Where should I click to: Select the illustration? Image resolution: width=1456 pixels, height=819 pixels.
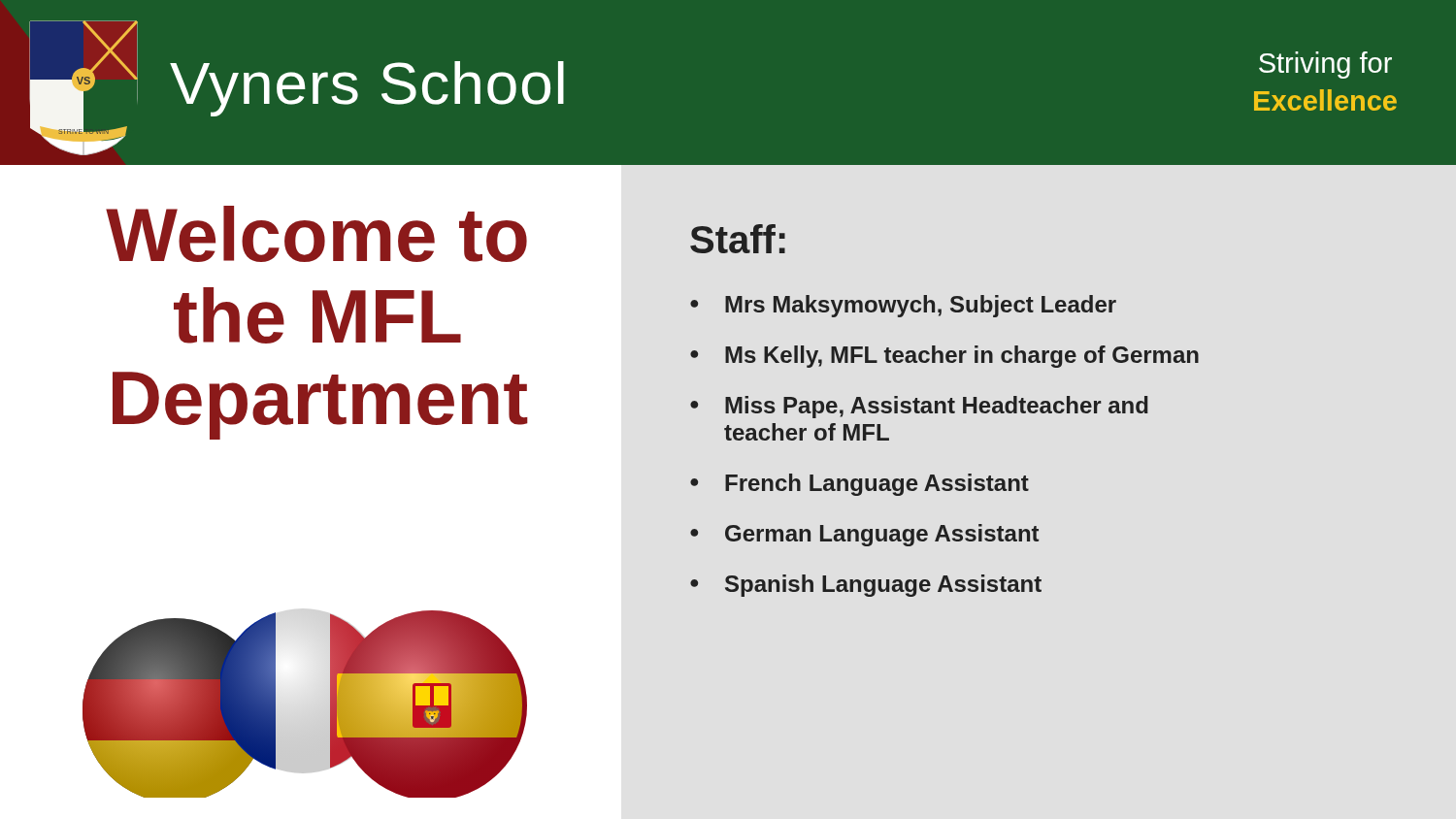point(311,695)
